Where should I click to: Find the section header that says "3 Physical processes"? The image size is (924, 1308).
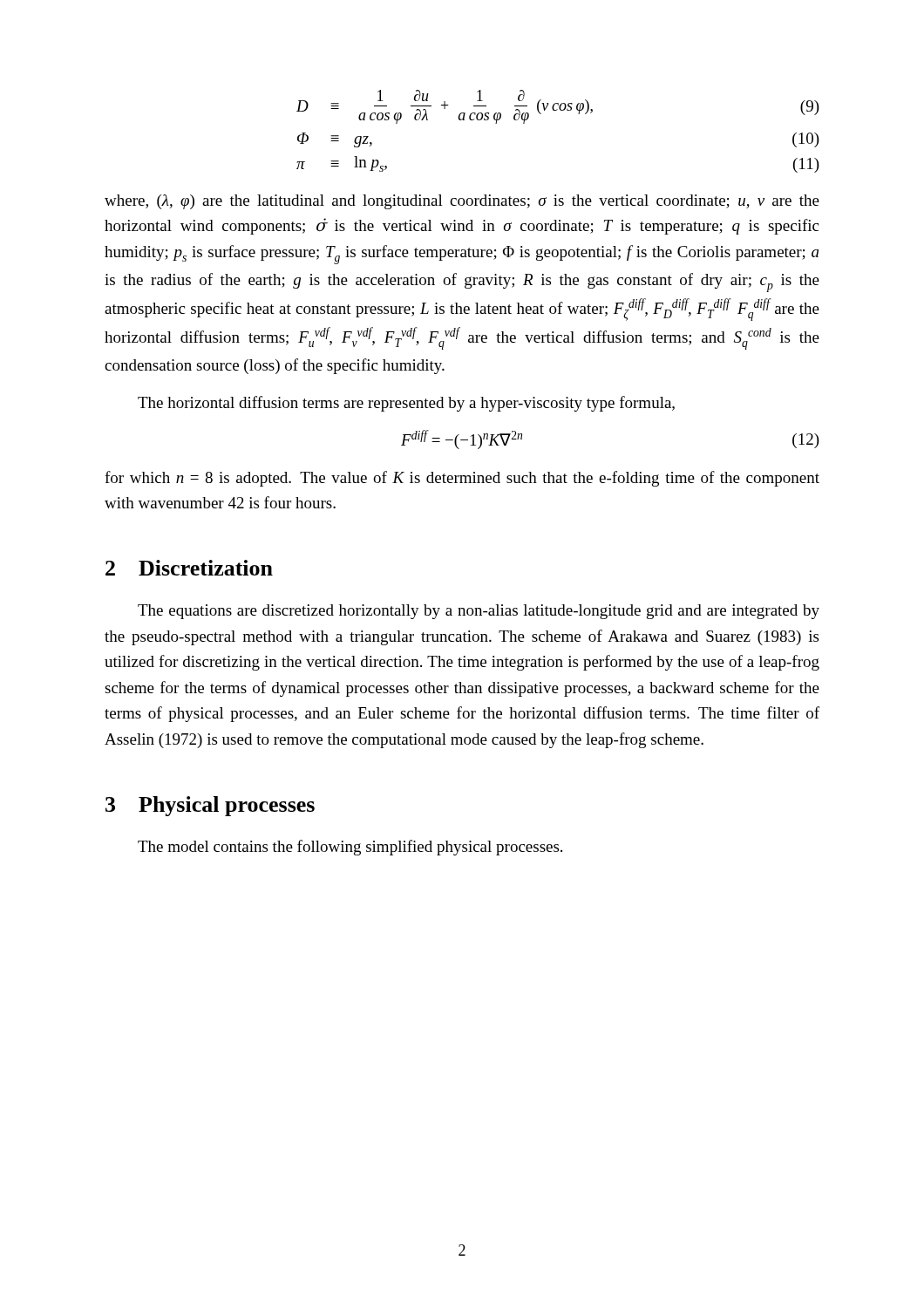(x=210, y=804)
